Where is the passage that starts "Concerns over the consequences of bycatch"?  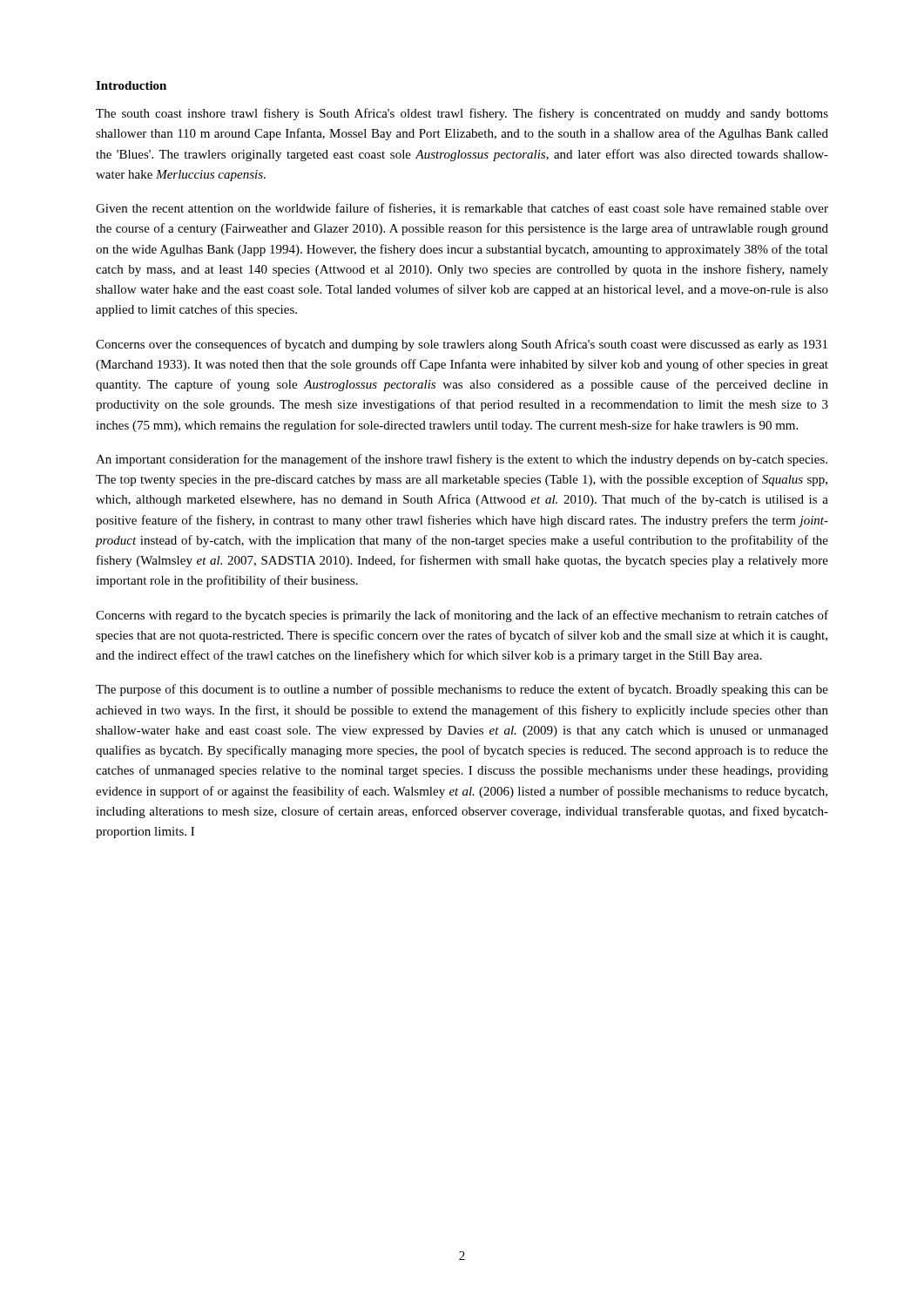[462, 384]
